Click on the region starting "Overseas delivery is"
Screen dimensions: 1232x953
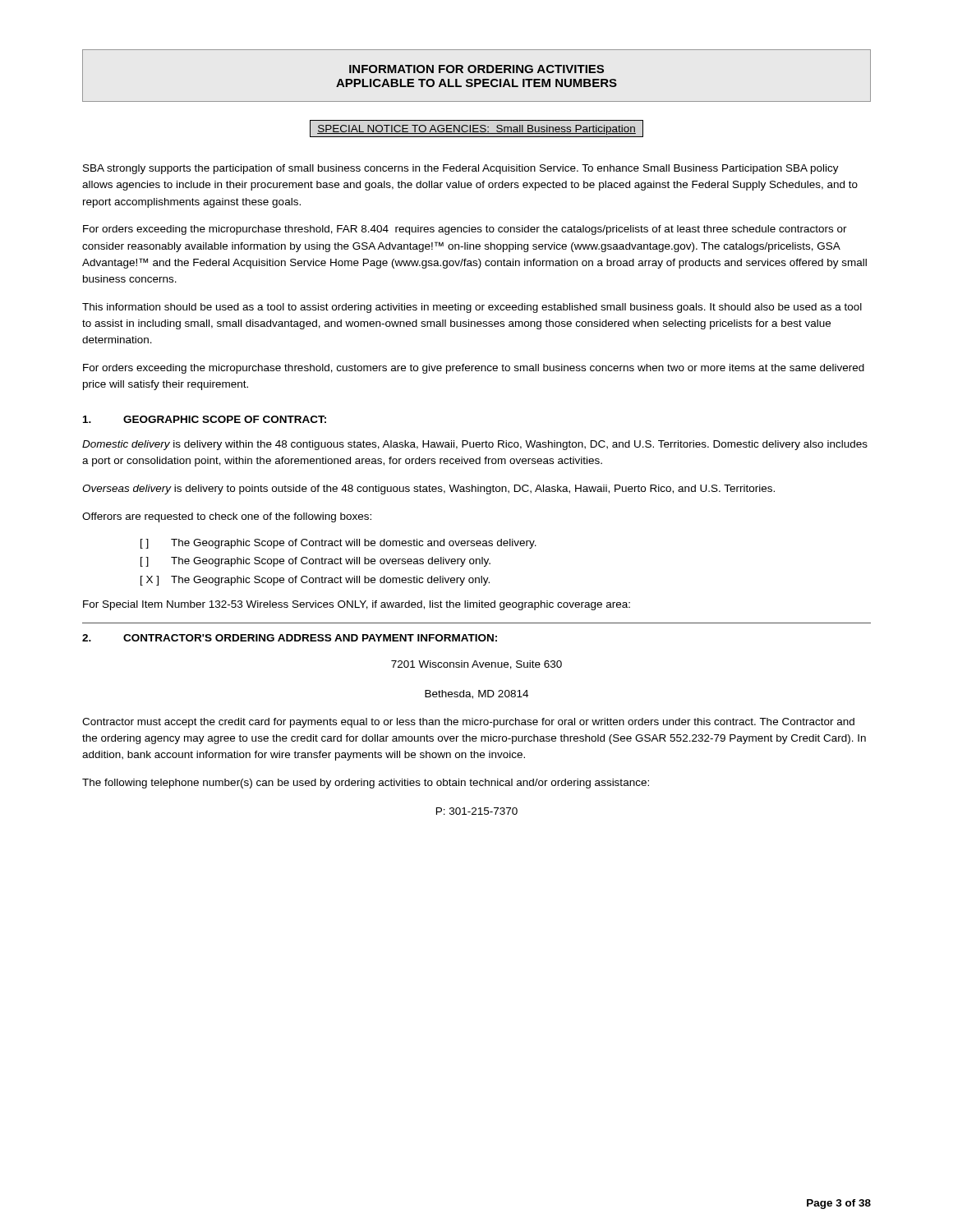(x=476, y=489)
